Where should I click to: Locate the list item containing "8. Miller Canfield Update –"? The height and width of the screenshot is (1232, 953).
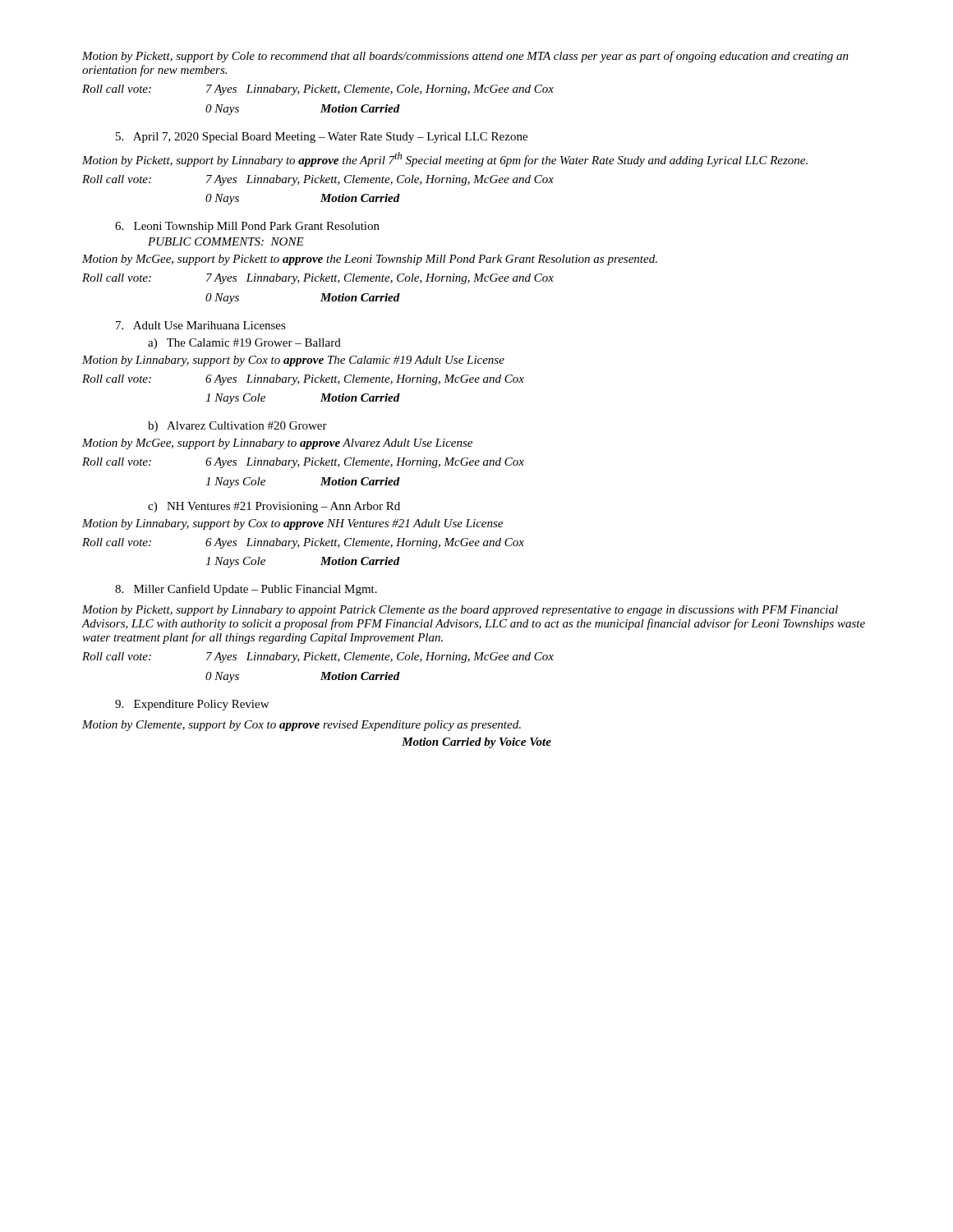[x=246, y=589]
